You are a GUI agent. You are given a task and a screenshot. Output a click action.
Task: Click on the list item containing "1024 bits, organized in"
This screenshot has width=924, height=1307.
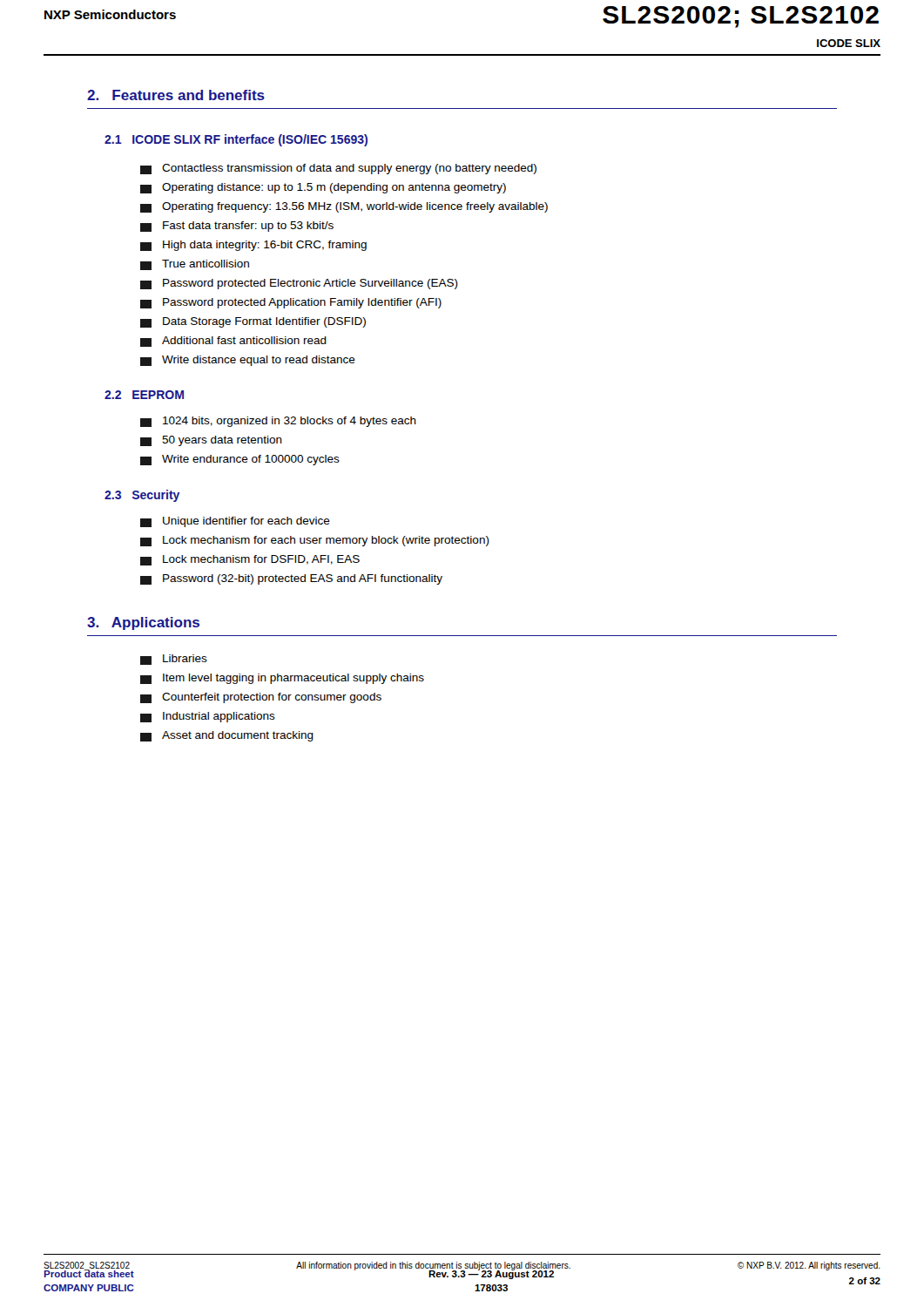coord(278,422)
